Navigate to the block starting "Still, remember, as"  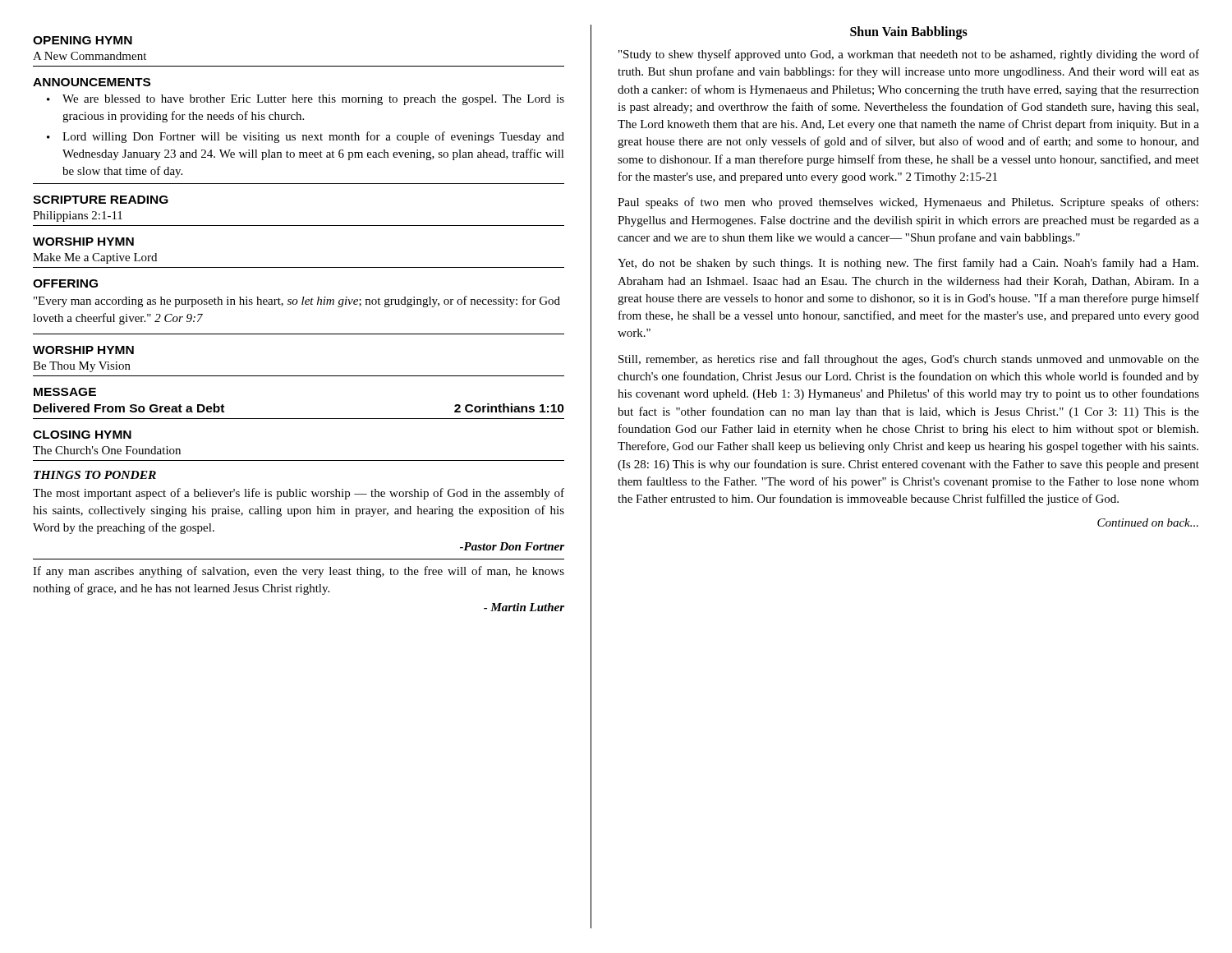[908, 429]
